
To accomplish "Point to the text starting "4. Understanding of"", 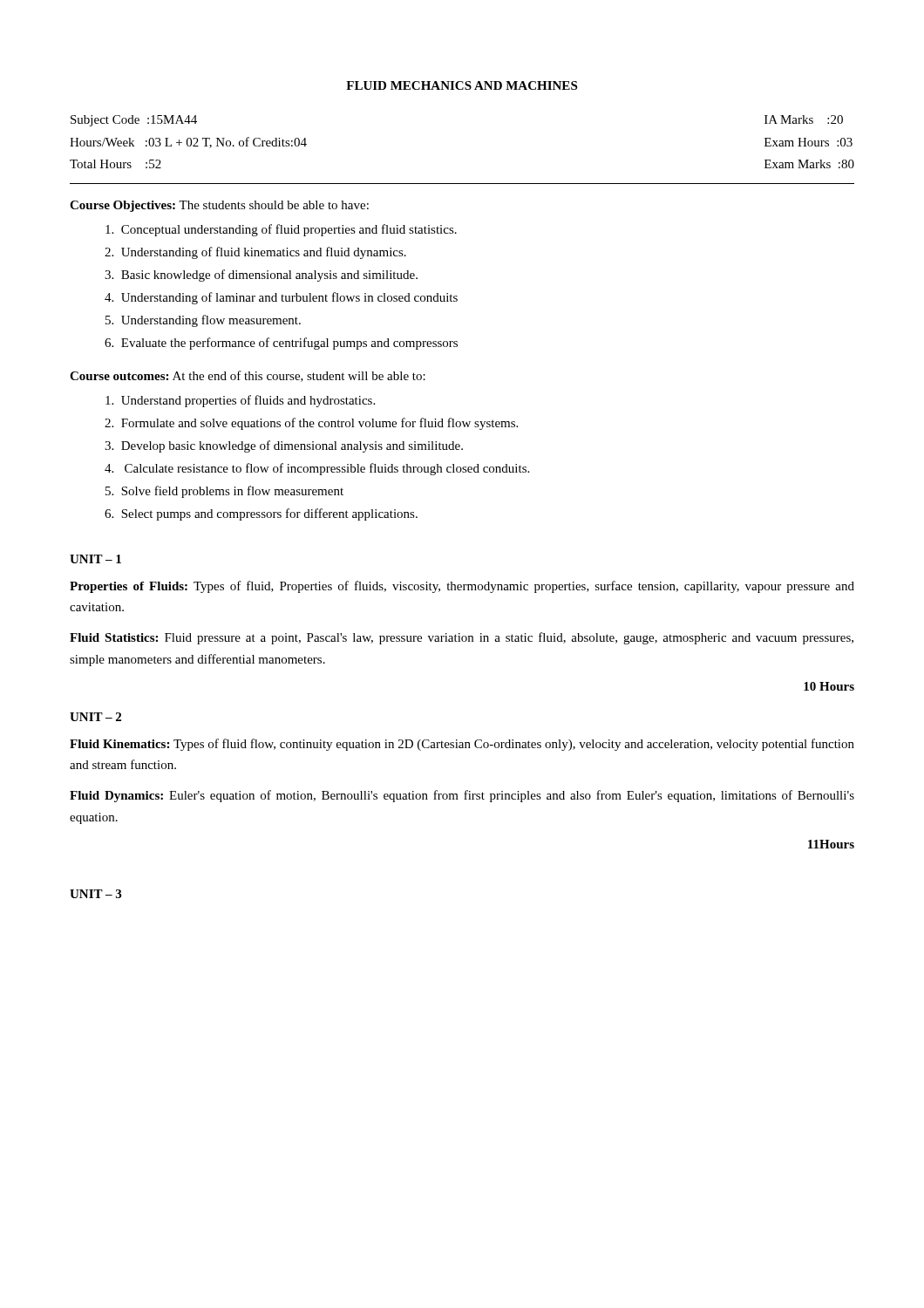I will (x=281, y=297).
